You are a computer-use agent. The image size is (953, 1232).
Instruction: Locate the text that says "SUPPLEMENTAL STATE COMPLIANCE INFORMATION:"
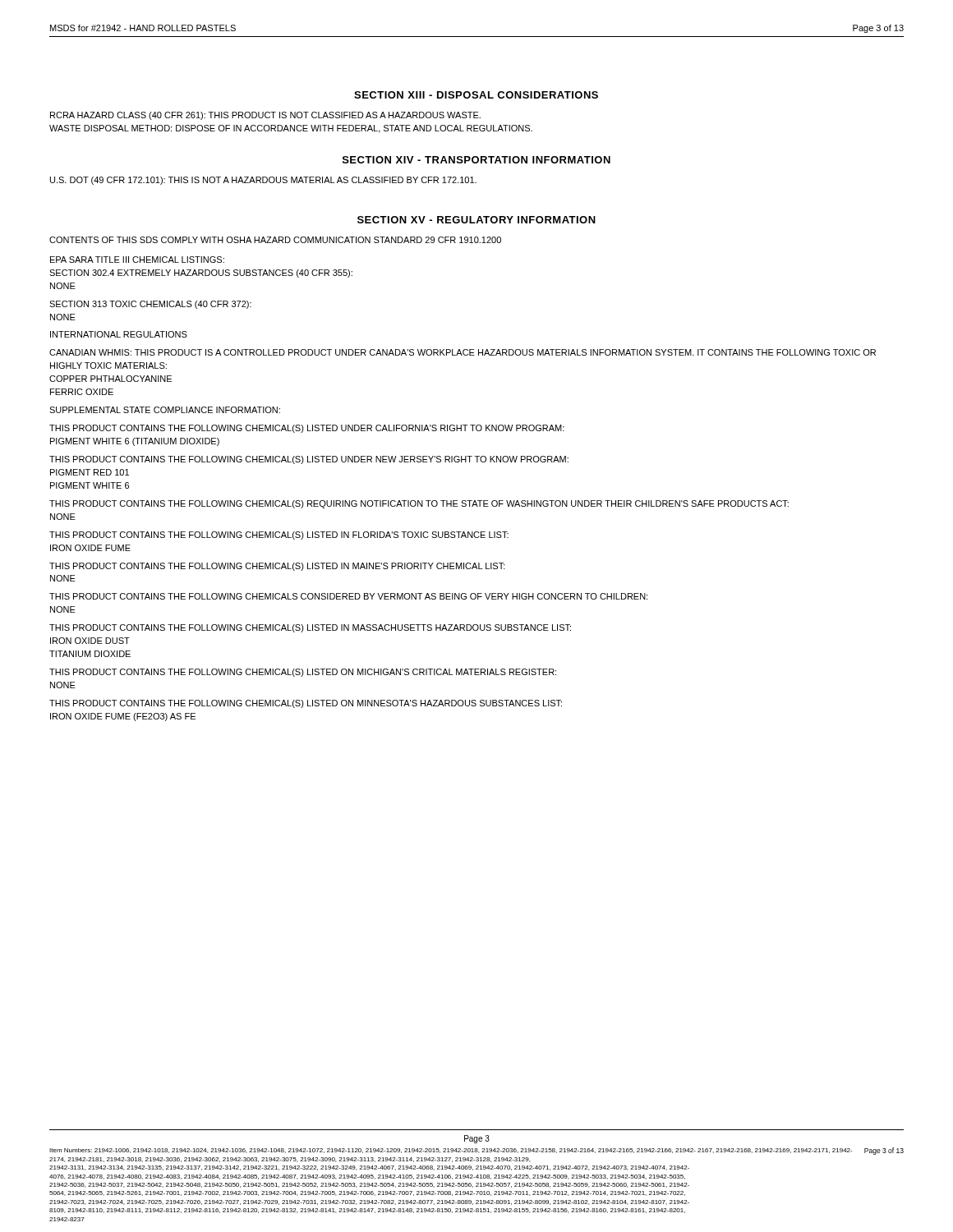click(x=165, y=410)
